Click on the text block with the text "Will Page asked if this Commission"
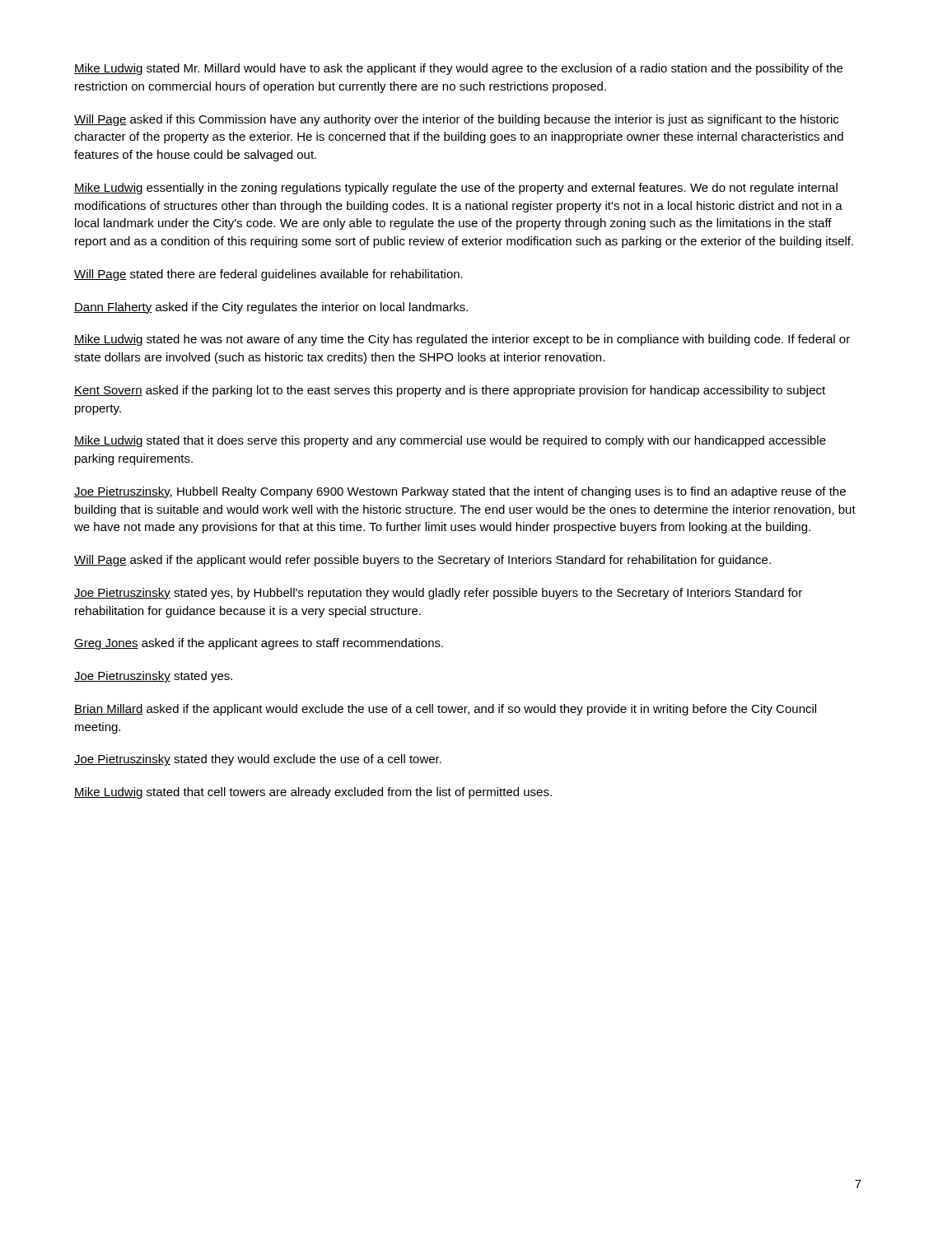 coord(459,136)
